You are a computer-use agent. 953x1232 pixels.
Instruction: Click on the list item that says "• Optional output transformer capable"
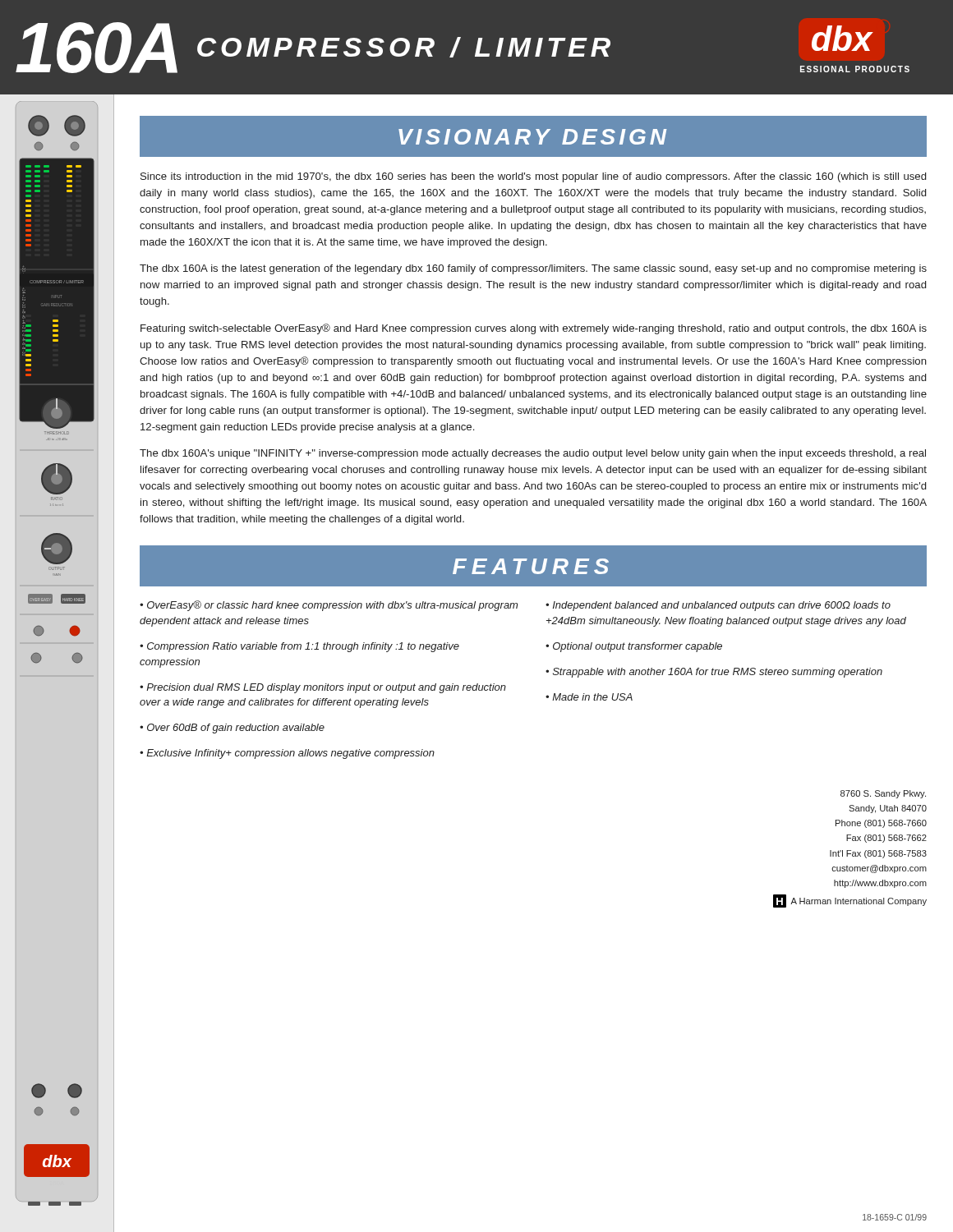[x=634, y=646]
